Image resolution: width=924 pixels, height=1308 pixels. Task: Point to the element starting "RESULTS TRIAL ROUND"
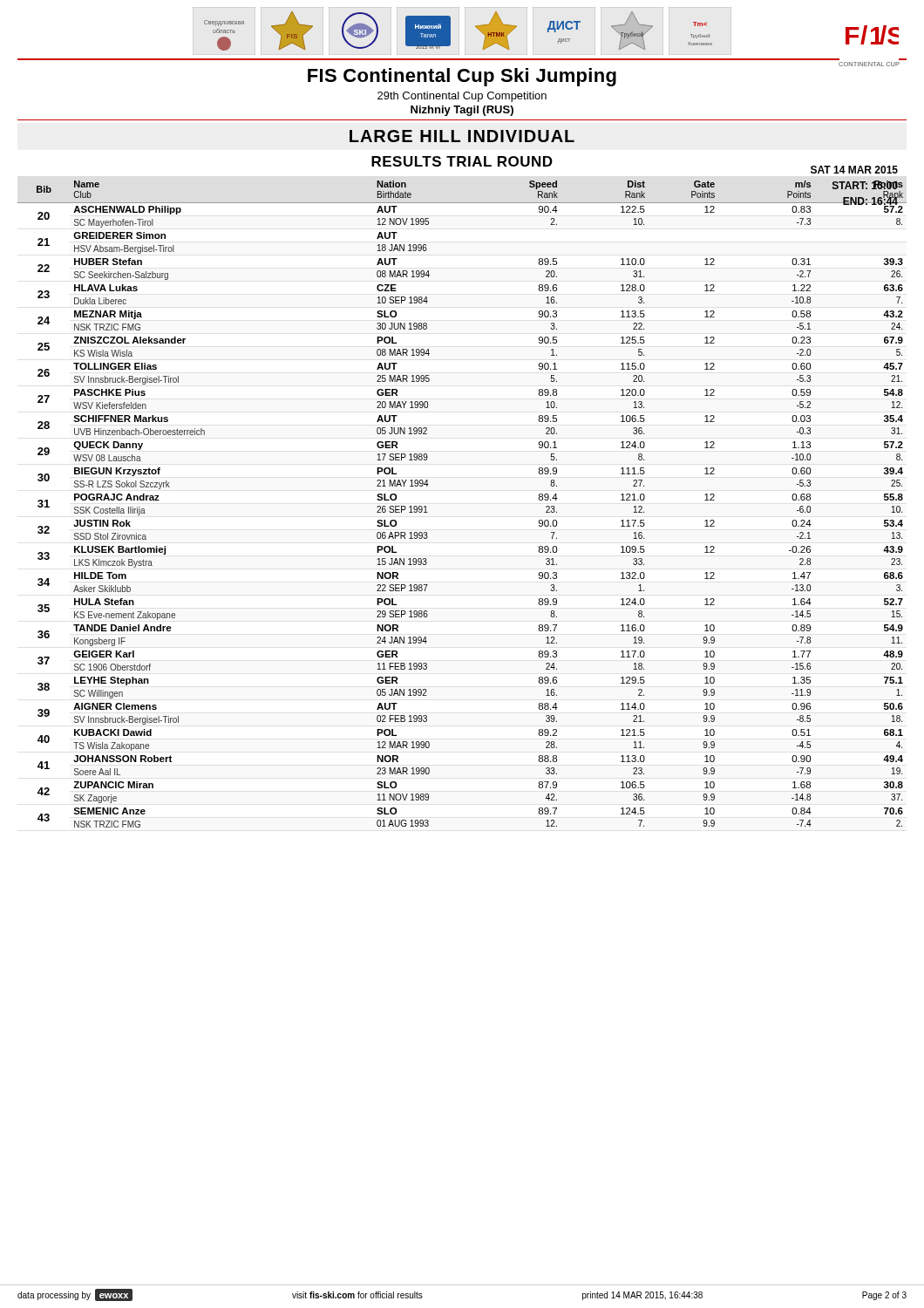point(462,162)
